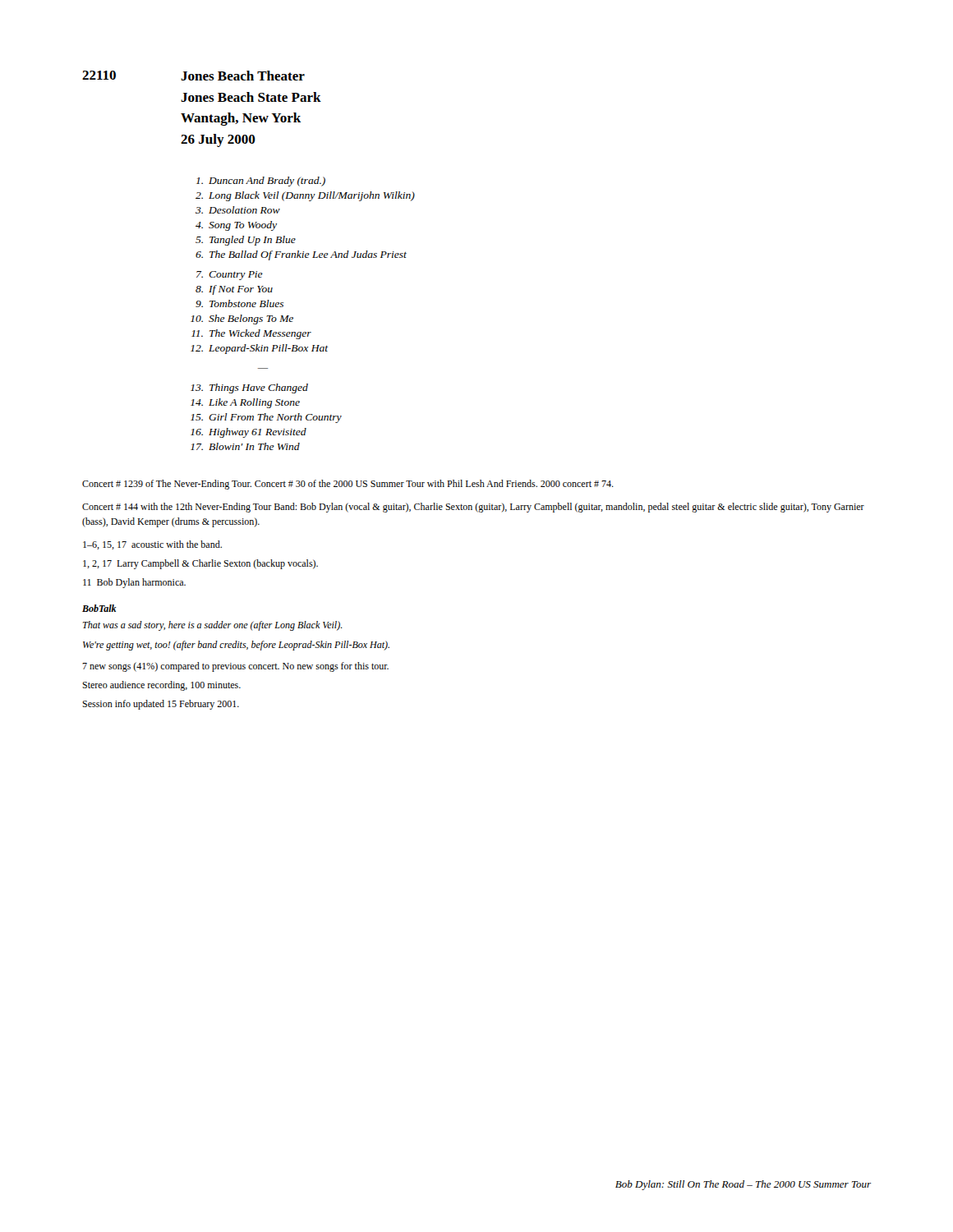
Task: Locate the text block with the text "1–6, 15, 17 acoustic"
Action: tap(152, 545)
